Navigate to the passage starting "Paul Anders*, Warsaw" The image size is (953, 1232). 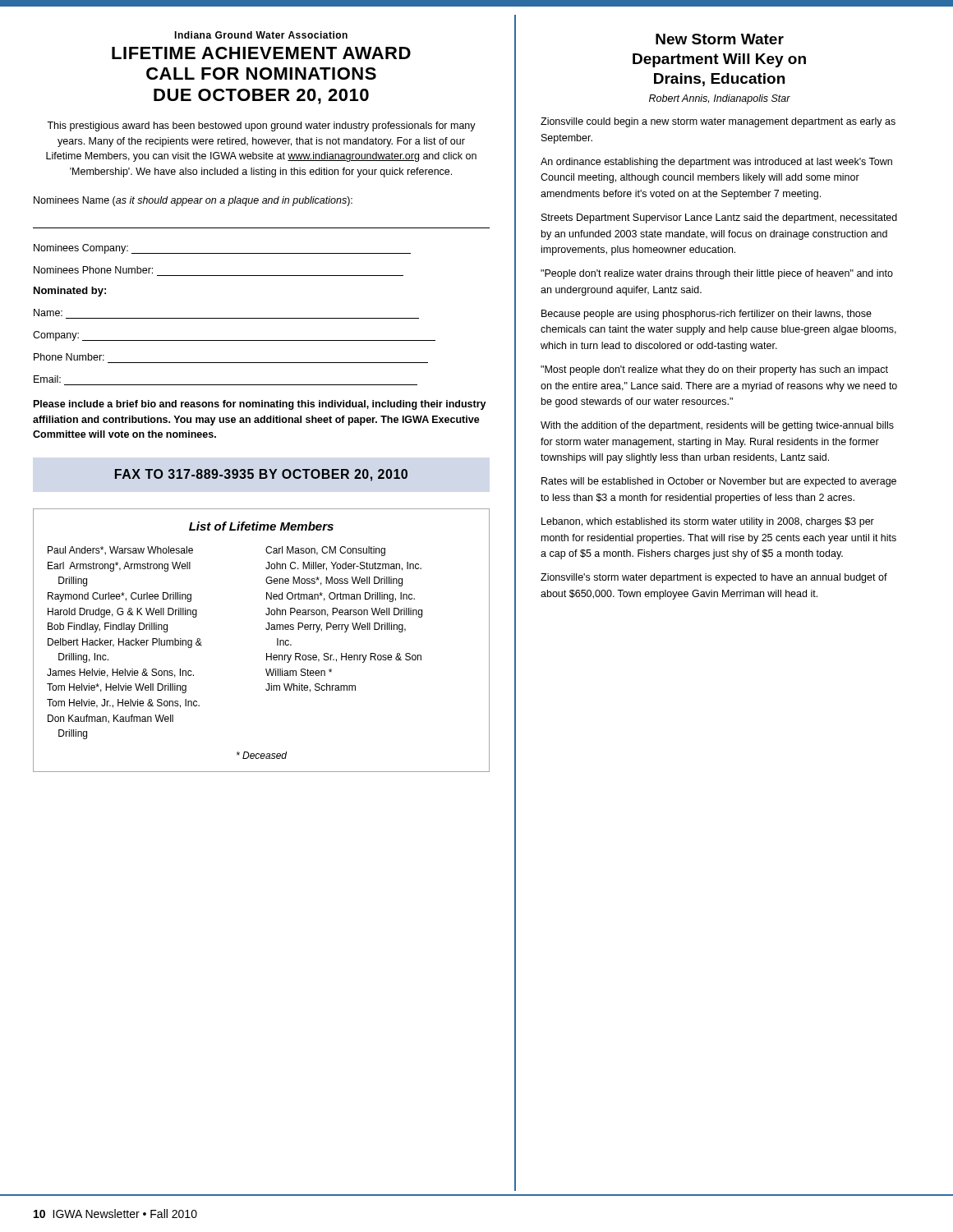point(120,550)
